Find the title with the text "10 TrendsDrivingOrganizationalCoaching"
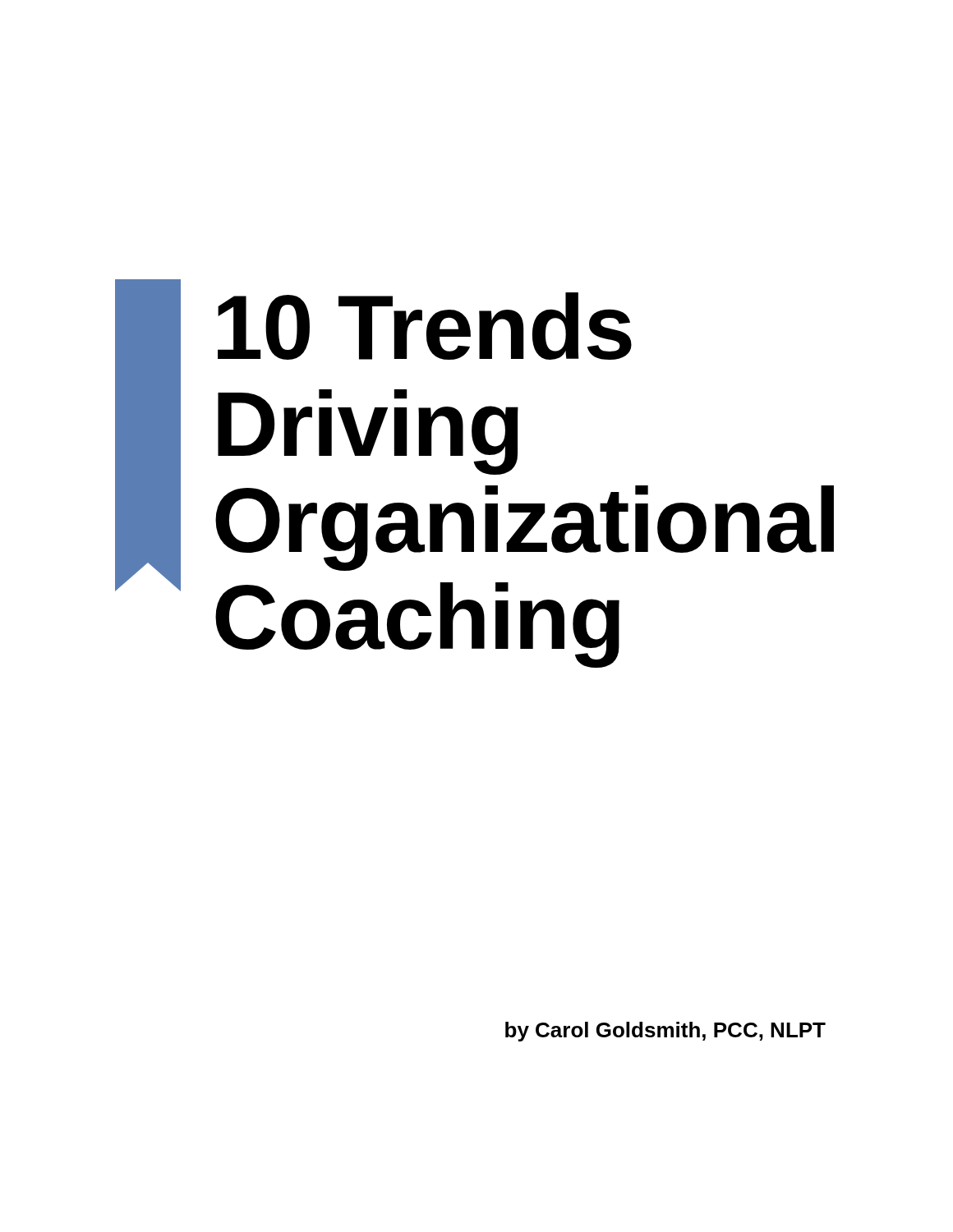Image resolution: width=953 pixels, height=1232 pixels. click(473, 472)
